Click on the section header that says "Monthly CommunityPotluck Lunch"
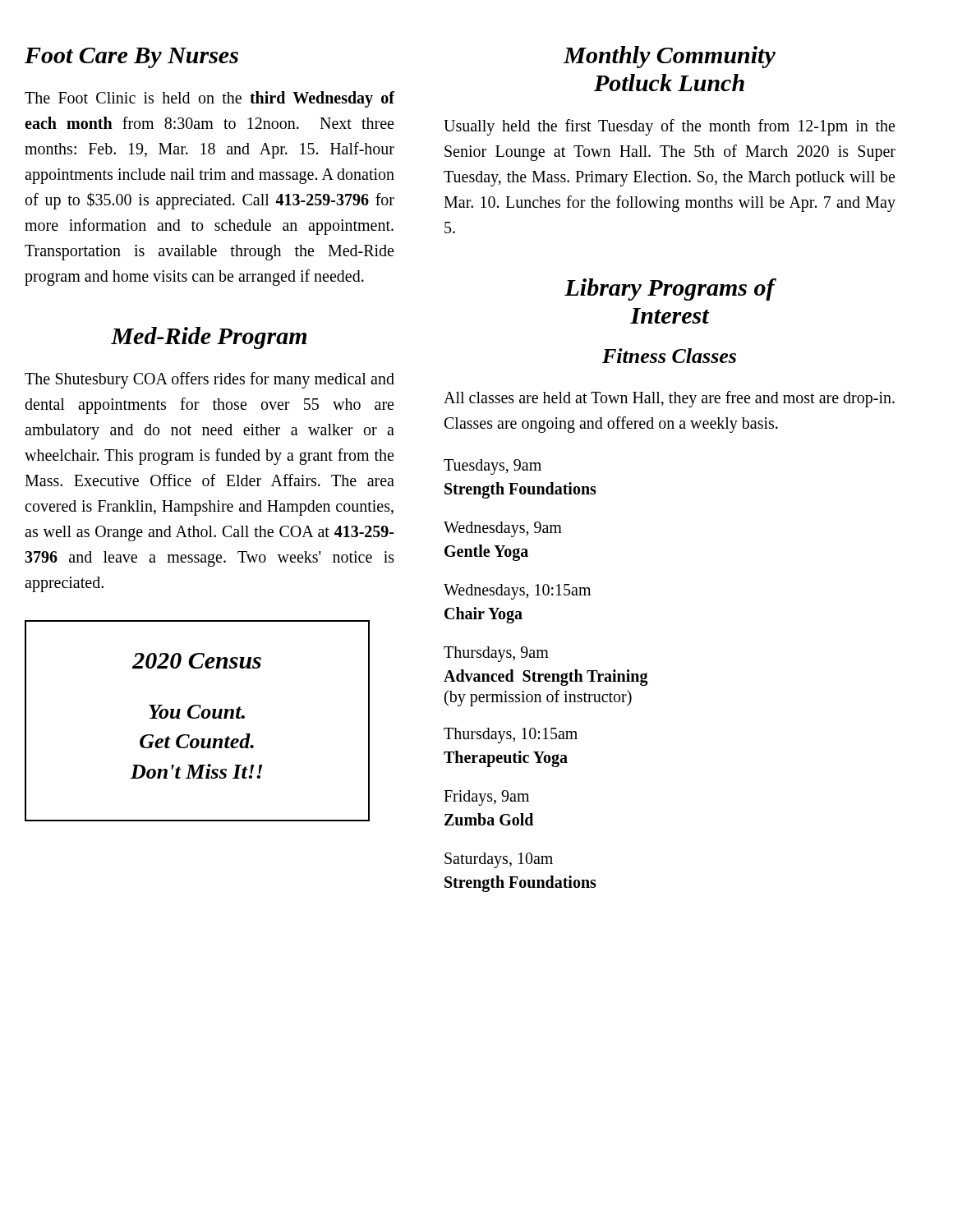The image size is (953, 1232). [x=670, y=69]
